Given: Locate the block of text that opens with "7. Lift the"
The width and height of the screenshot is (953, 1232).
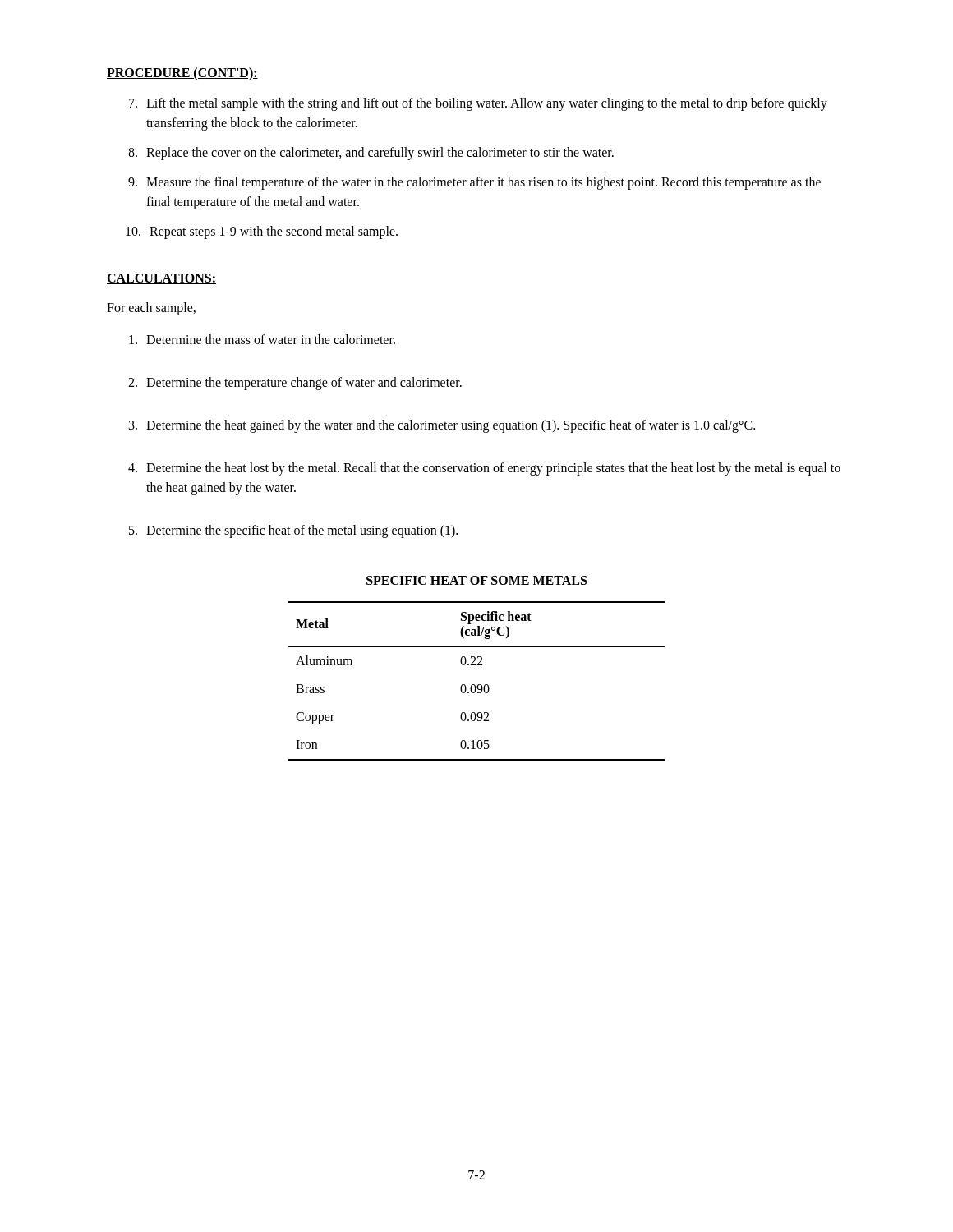Looking at the screenshot, I should coord(476,113).
